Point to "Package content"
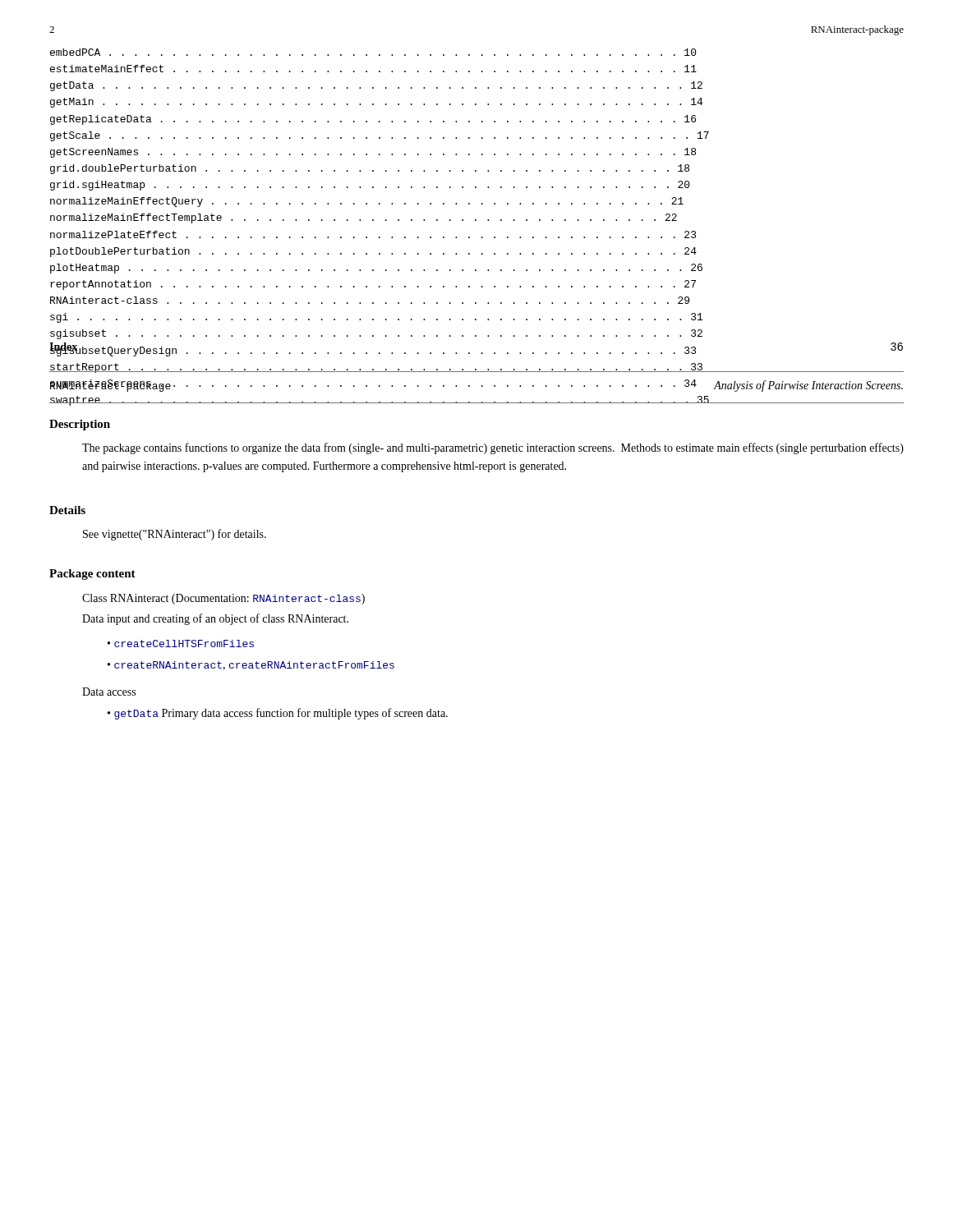The width and height of the screenshot is (953, 1232). click(92, 573)
